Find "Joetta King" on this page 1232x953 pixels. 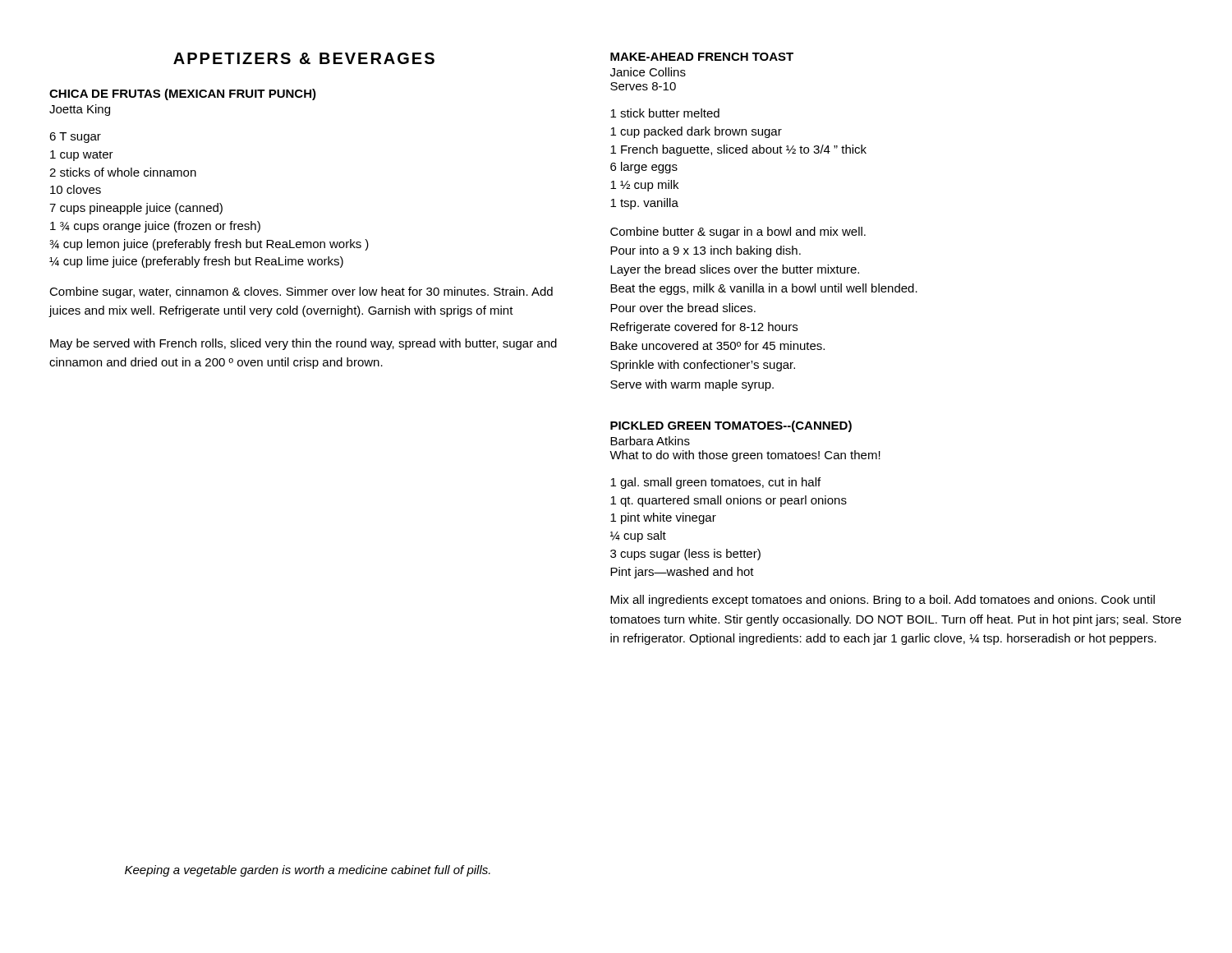[x=80, y=109]
